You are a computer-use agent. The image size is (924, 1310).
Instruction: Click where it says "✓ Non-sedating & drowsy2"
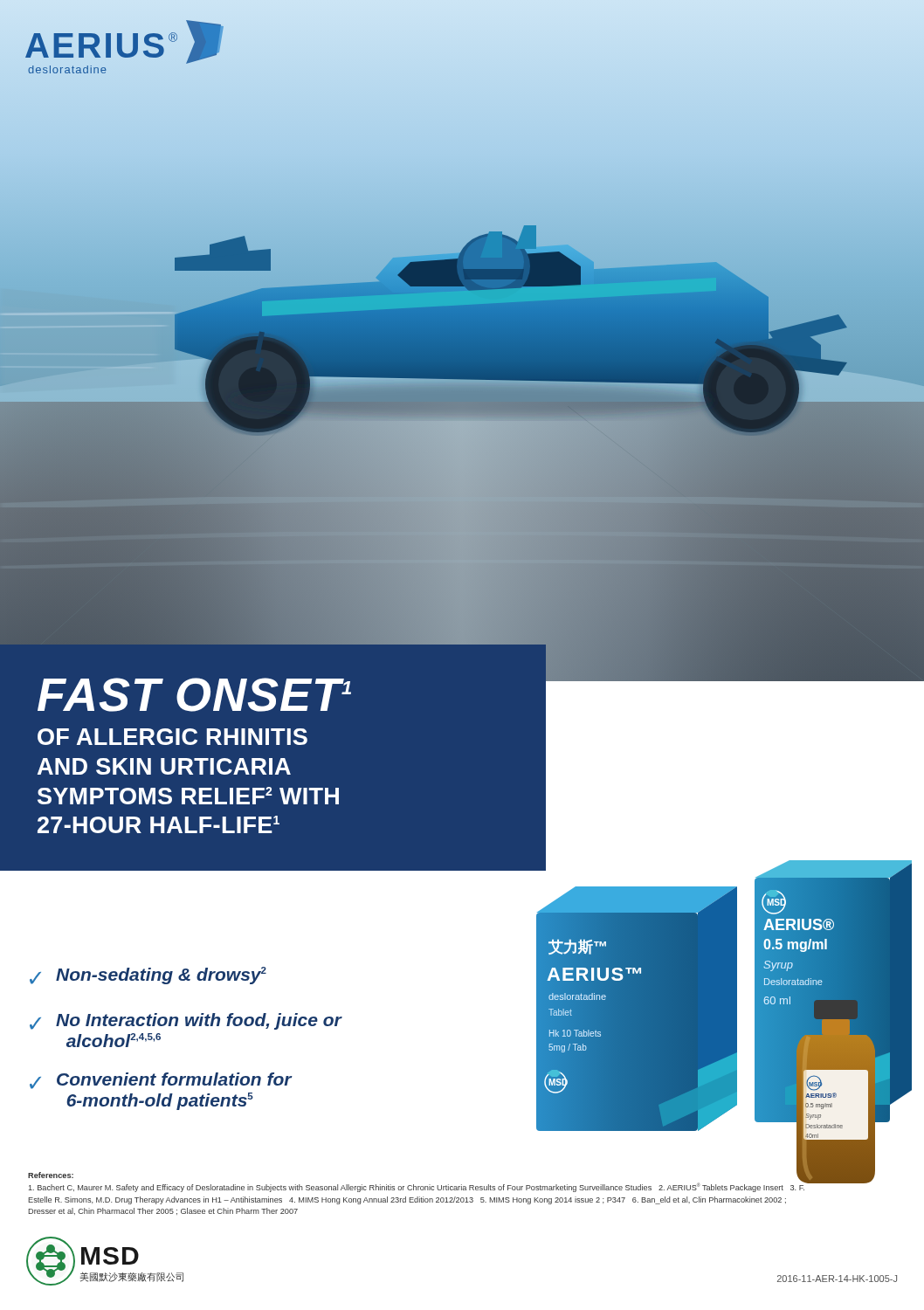coord(146,978)
